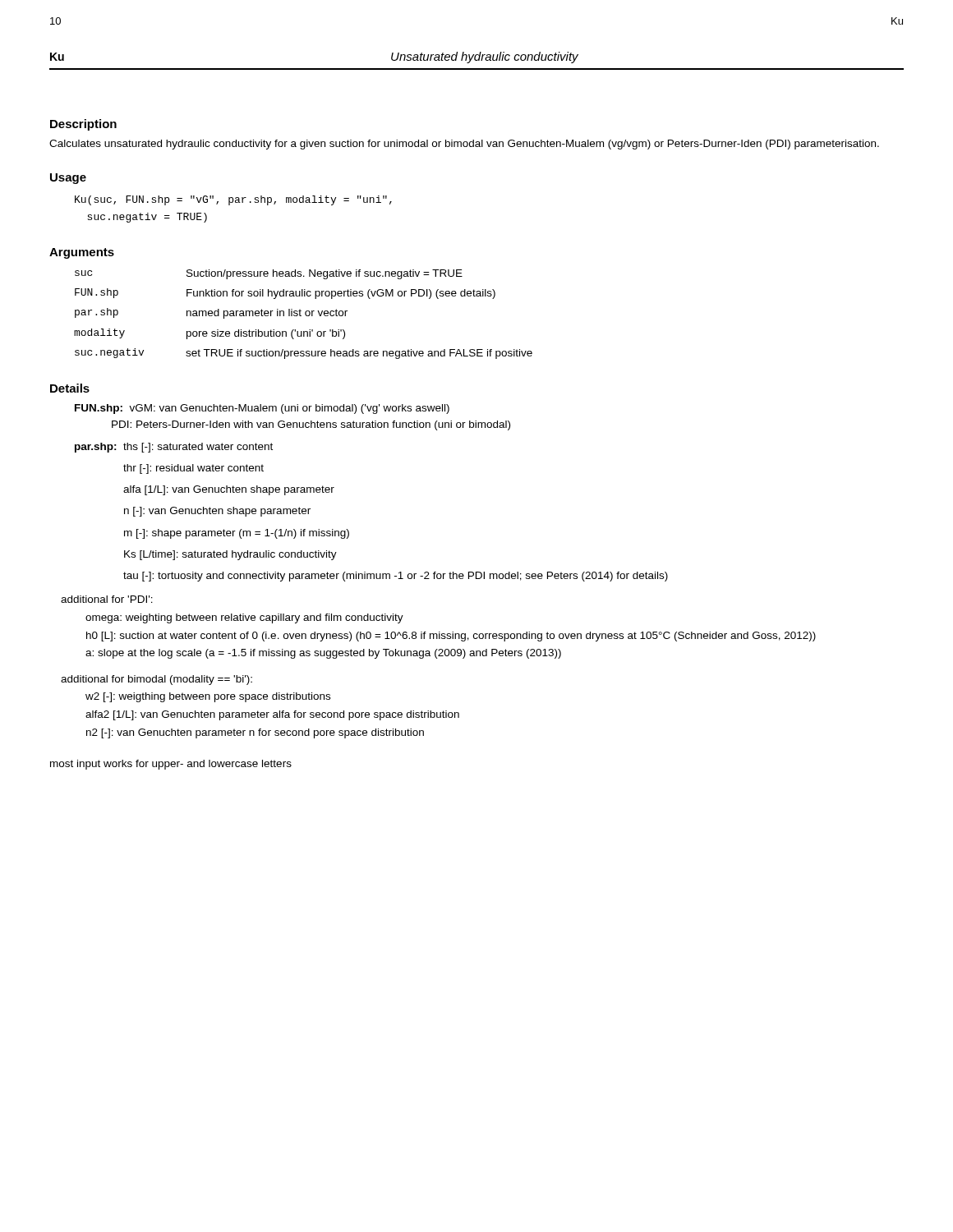
Task: Point to the element starting "most input works for"
Action: pos(170,763)
